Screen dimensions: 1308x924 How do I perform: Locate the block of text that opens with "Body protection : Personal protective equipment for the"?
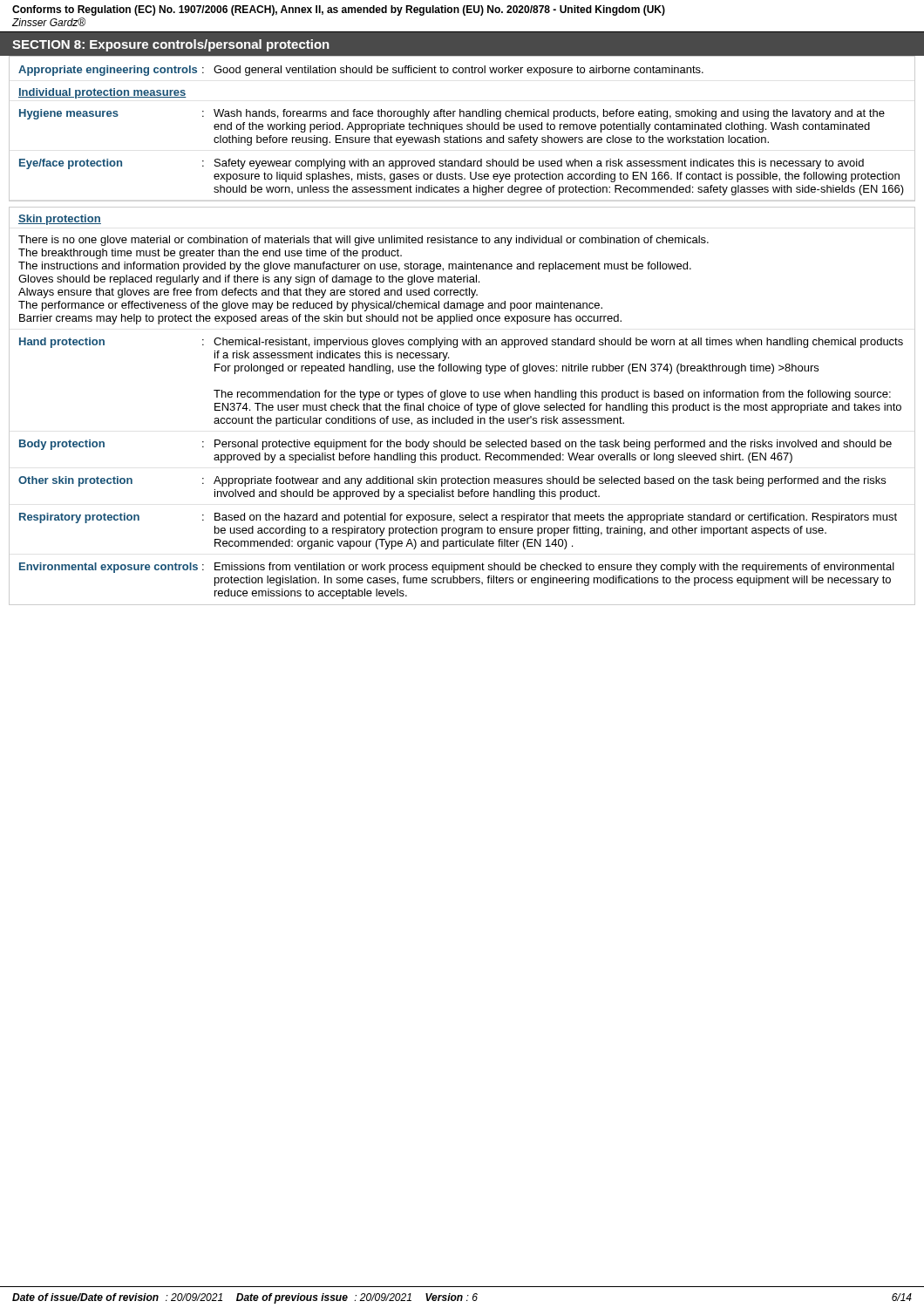click(x=462, y=450)
